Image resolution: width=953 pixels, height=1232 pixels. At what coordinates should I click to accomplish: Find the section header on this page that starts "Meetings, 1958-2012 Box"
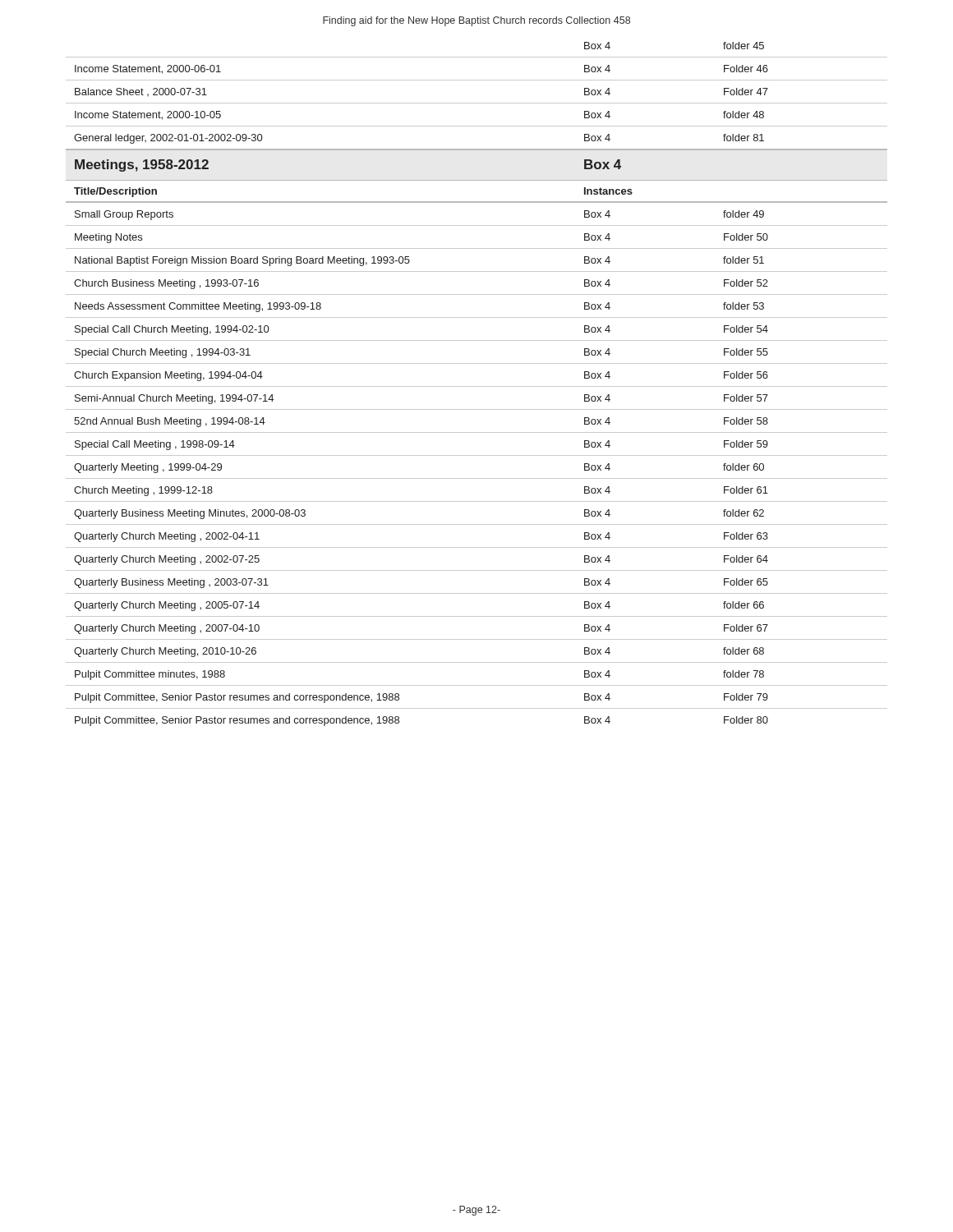[x=146, y=165]
